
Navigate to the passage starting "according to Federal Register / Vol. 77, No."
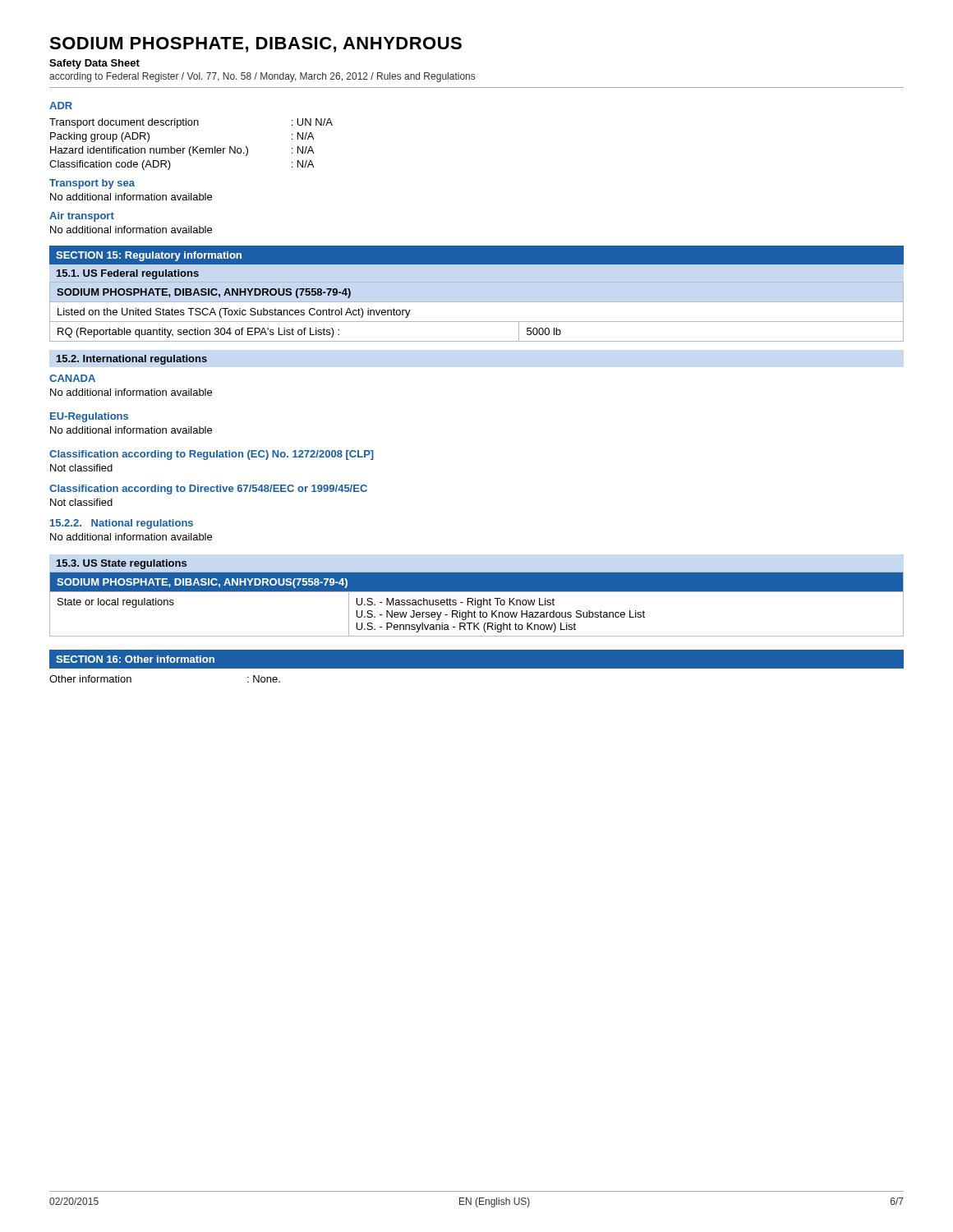coord(262,76)
